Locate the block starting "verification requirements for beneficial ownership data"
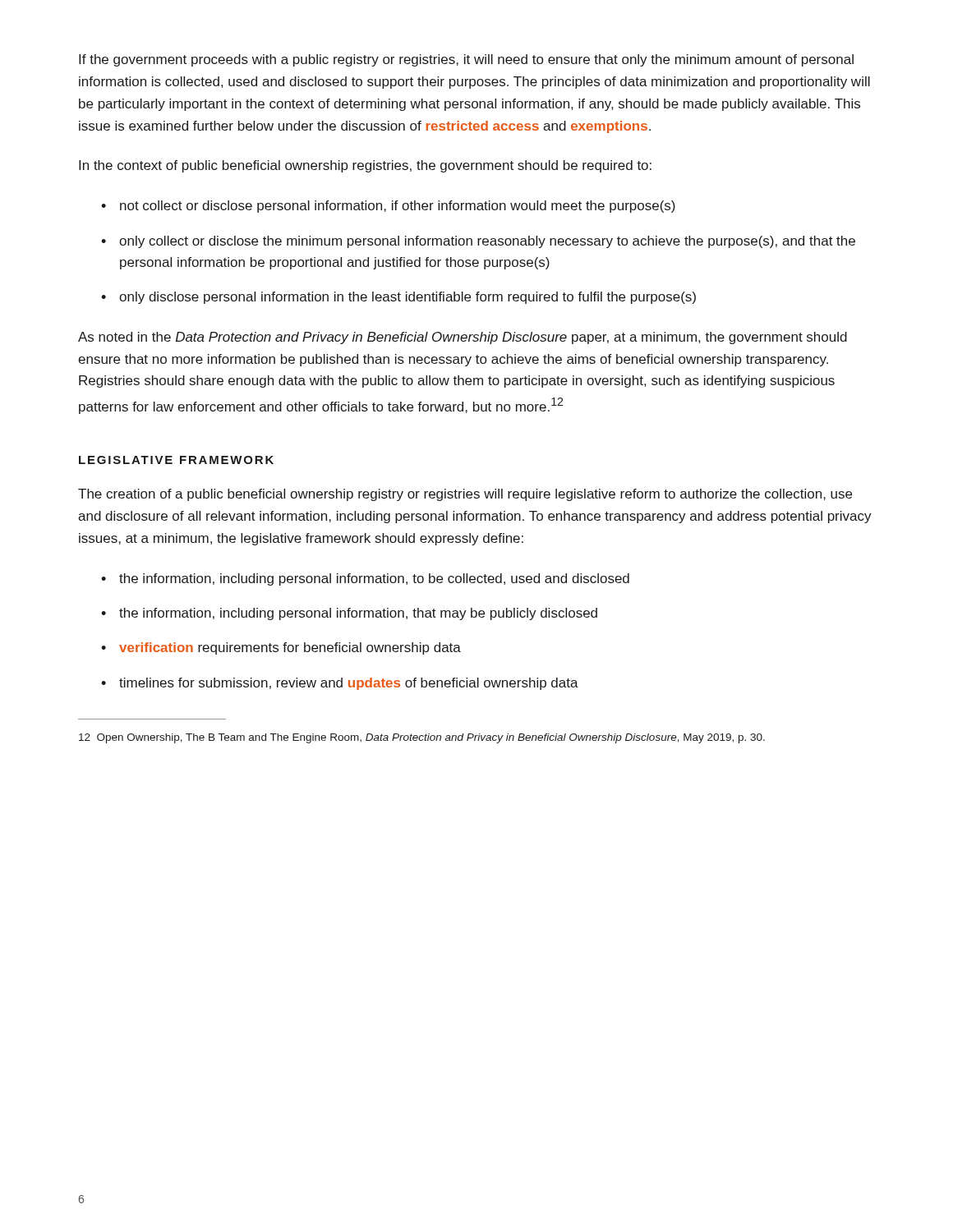This screenshot has width=953, height=1232. pyautogui.click(x=290, y=648)
